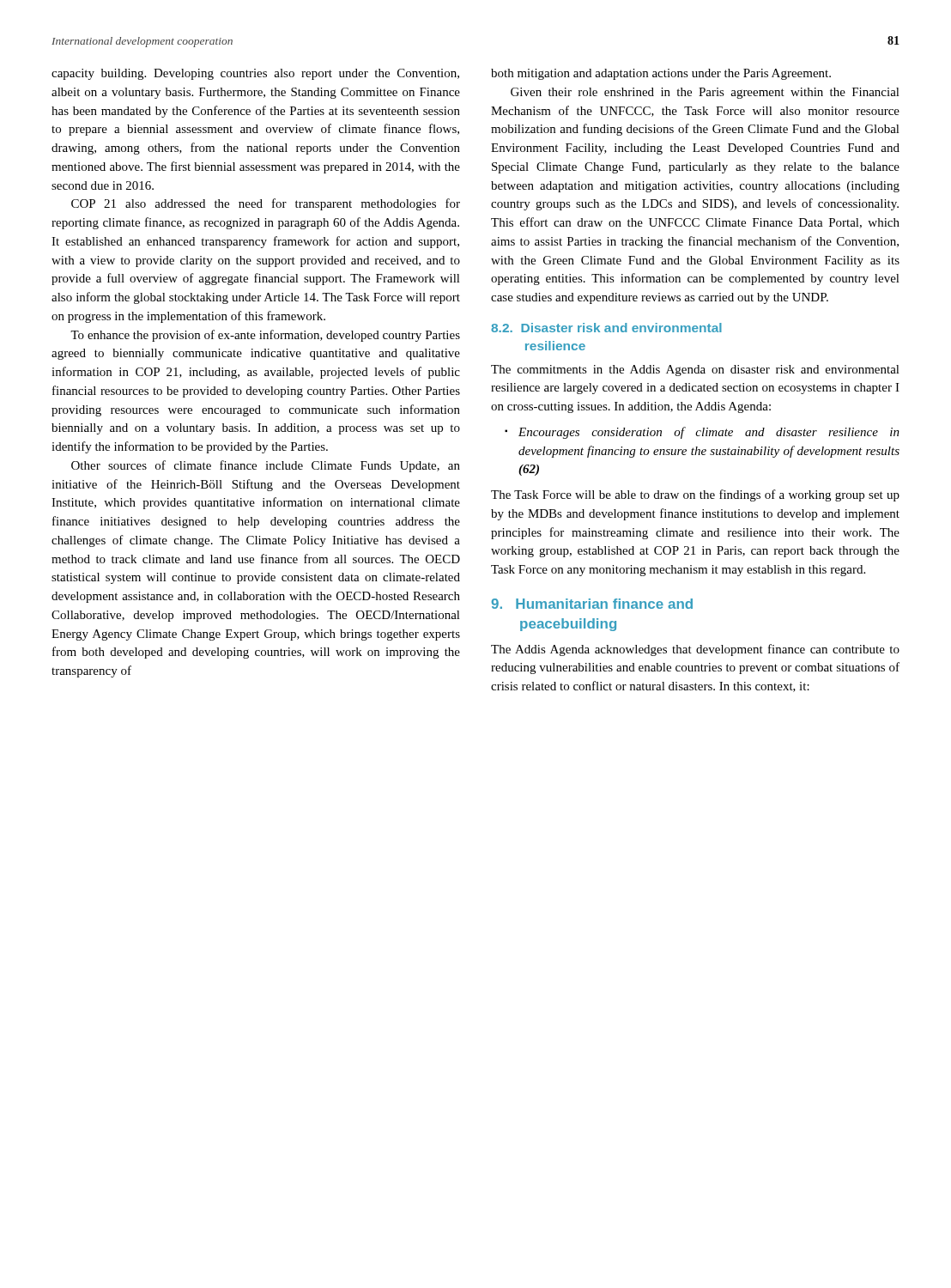Locate the section header with the text "8.2. Disaster risk and environmental"
Viewport: 951px width, 1288px height.
[695, 337]
